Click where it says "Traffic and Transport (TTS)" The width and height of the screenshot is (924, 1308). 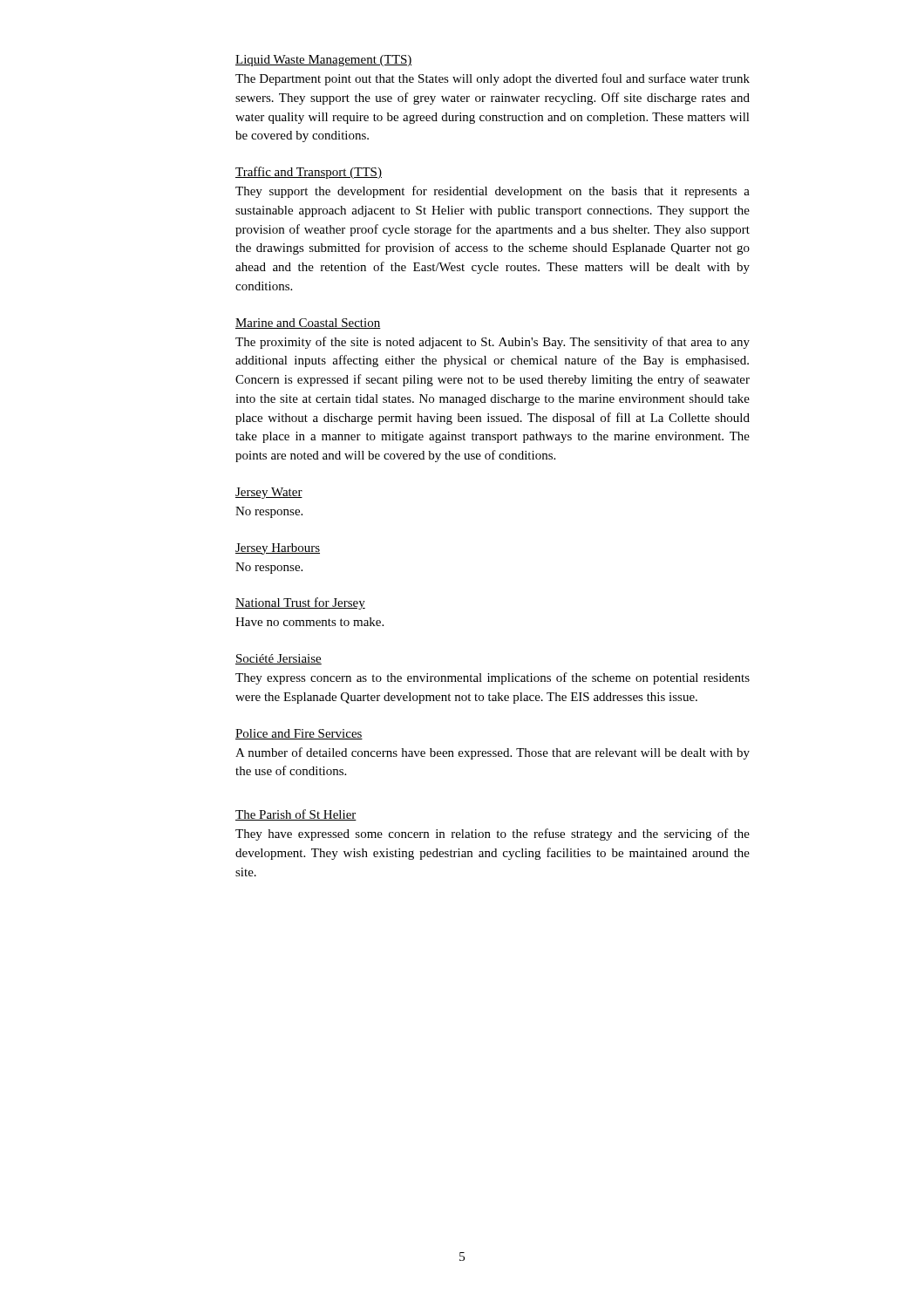(x=309, y=172)
